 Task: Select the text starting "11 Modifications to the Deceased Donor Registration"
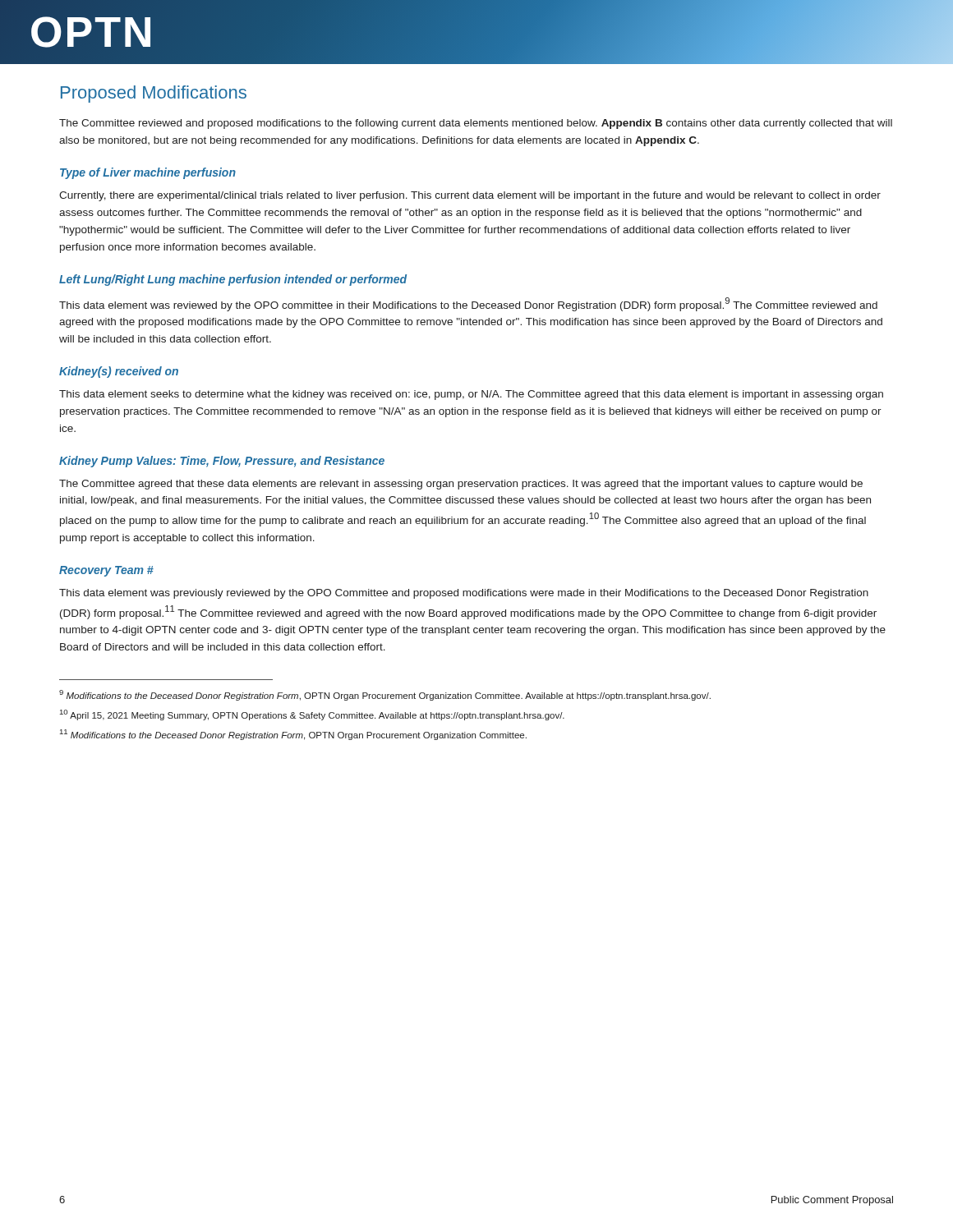tap(293, 733)
